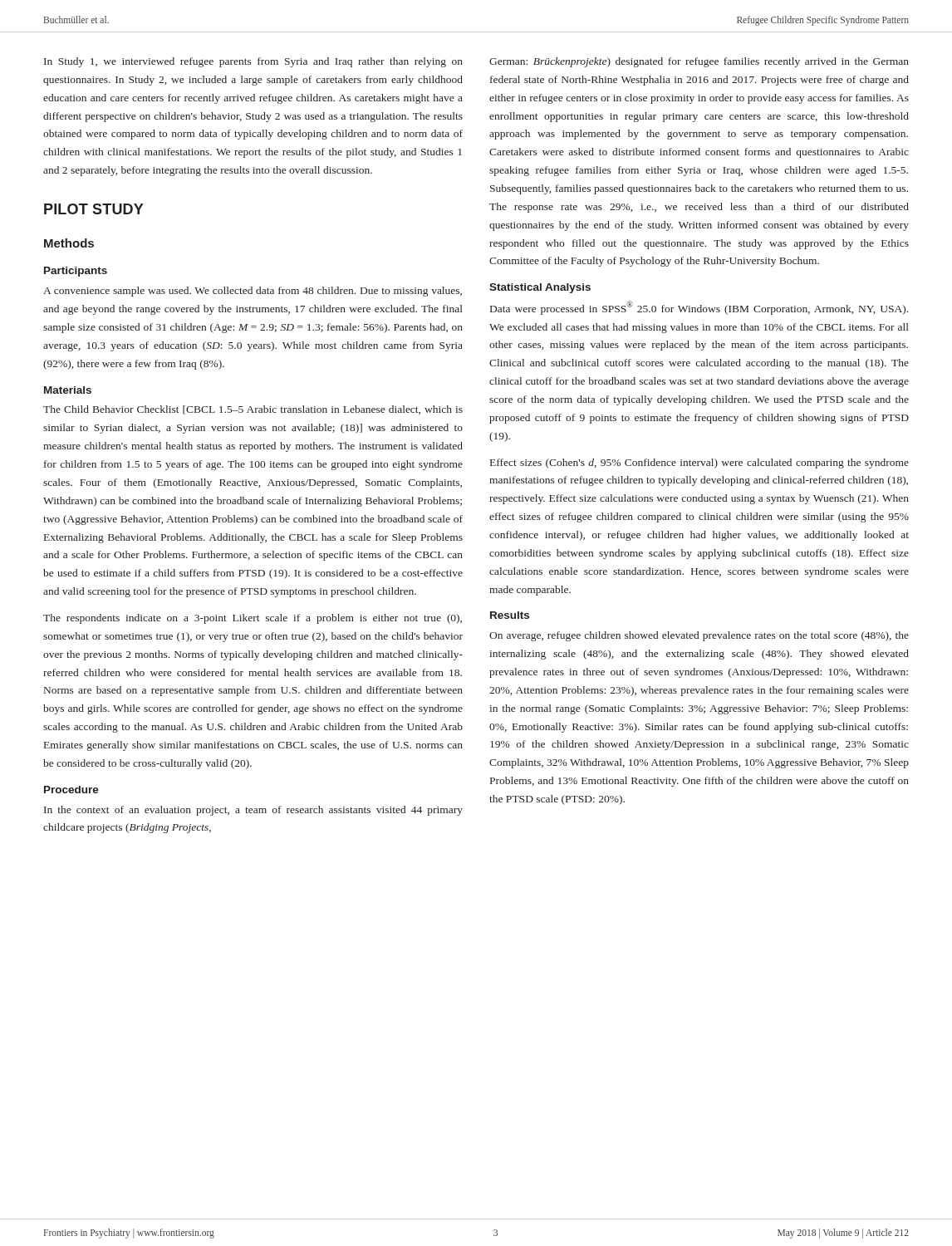The image size is (952, 1246).
Task: Click on the text block that reads "In the context of an evaluation"
Action: tap(253, 819)
